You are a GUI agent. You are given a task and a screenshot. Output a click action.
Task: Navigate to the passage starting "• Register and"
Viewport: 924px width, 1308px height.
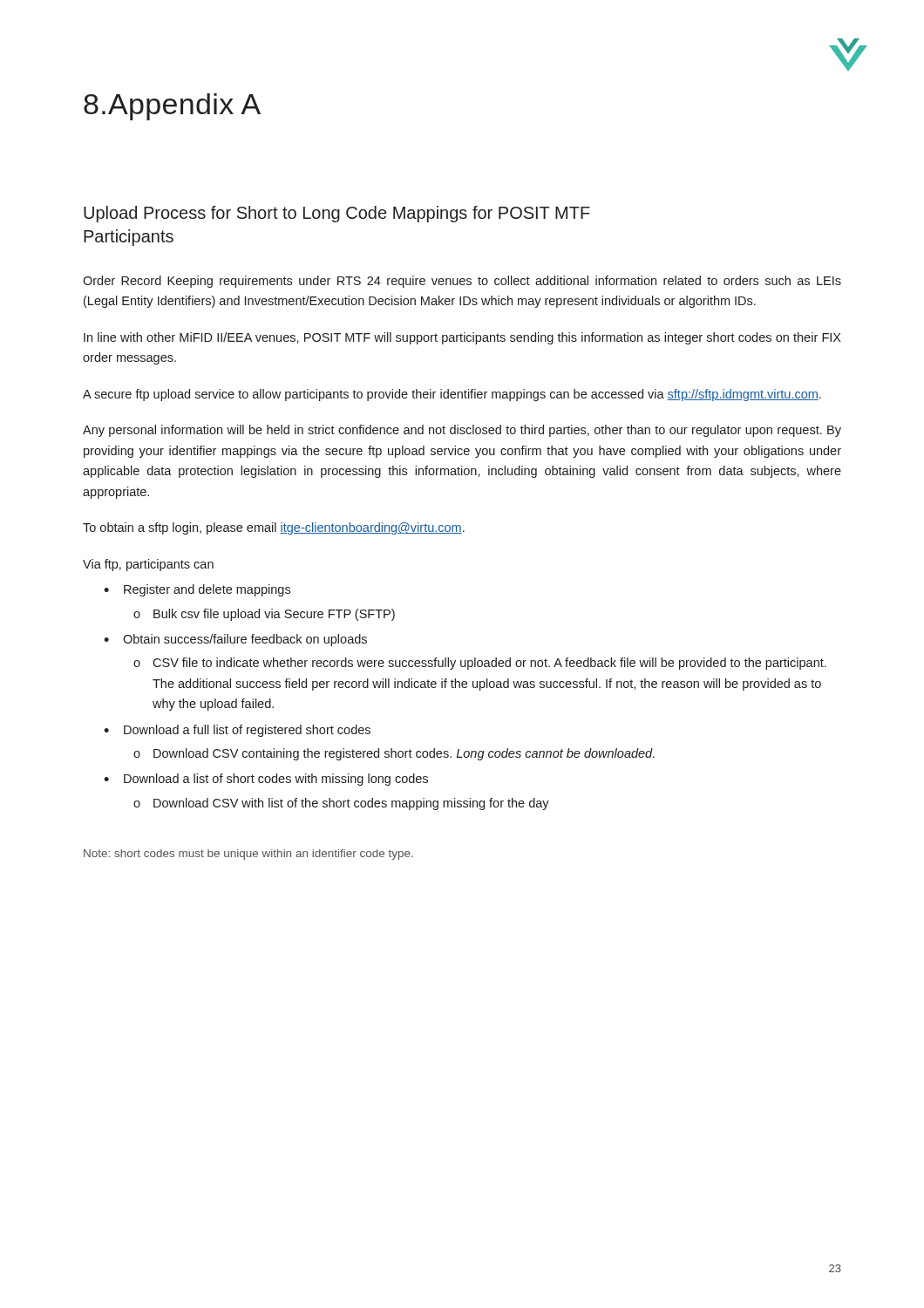[x=197, y=590]
